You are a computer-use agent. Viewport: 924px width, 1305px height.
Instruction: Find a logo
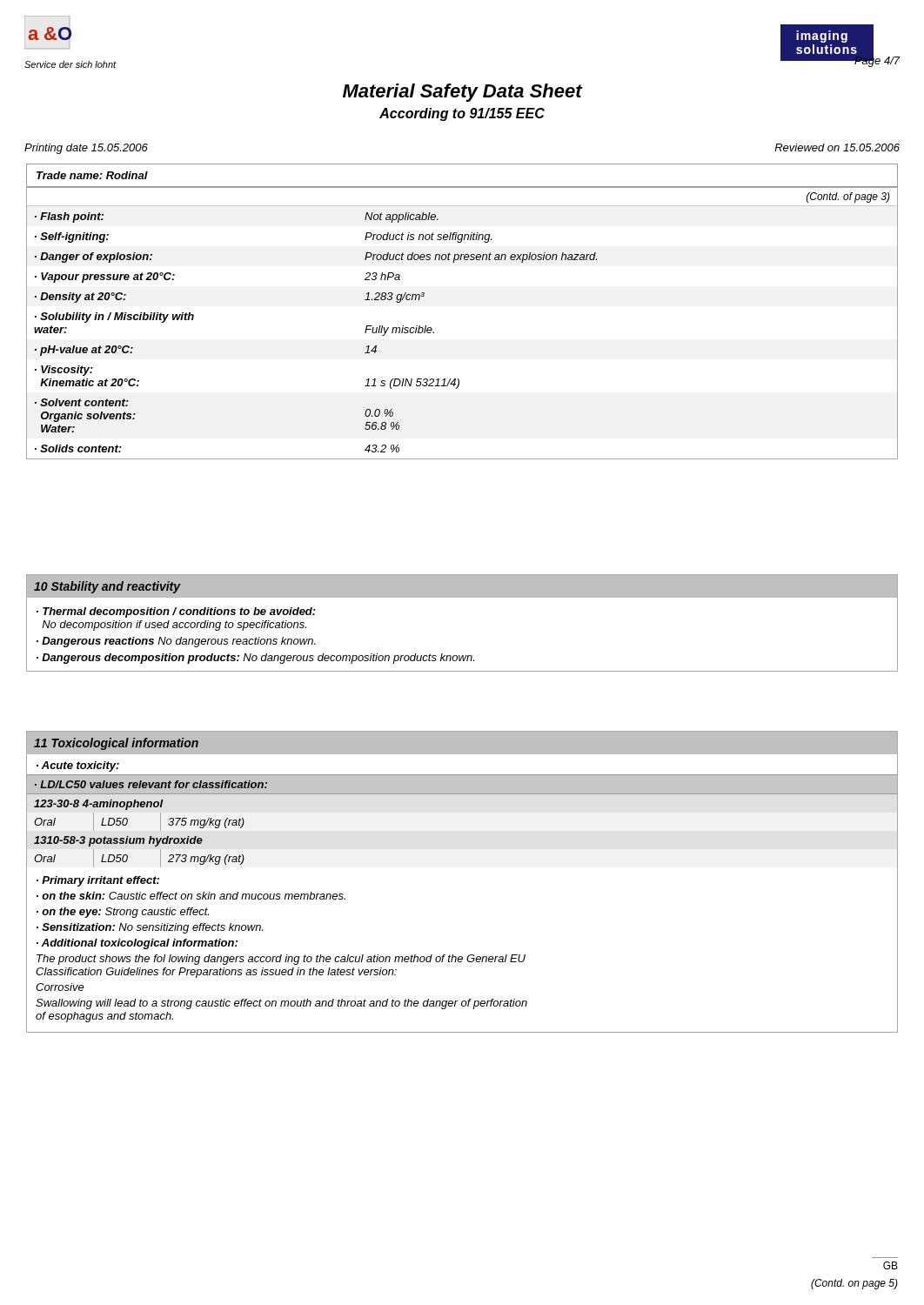tap(85, 43)
